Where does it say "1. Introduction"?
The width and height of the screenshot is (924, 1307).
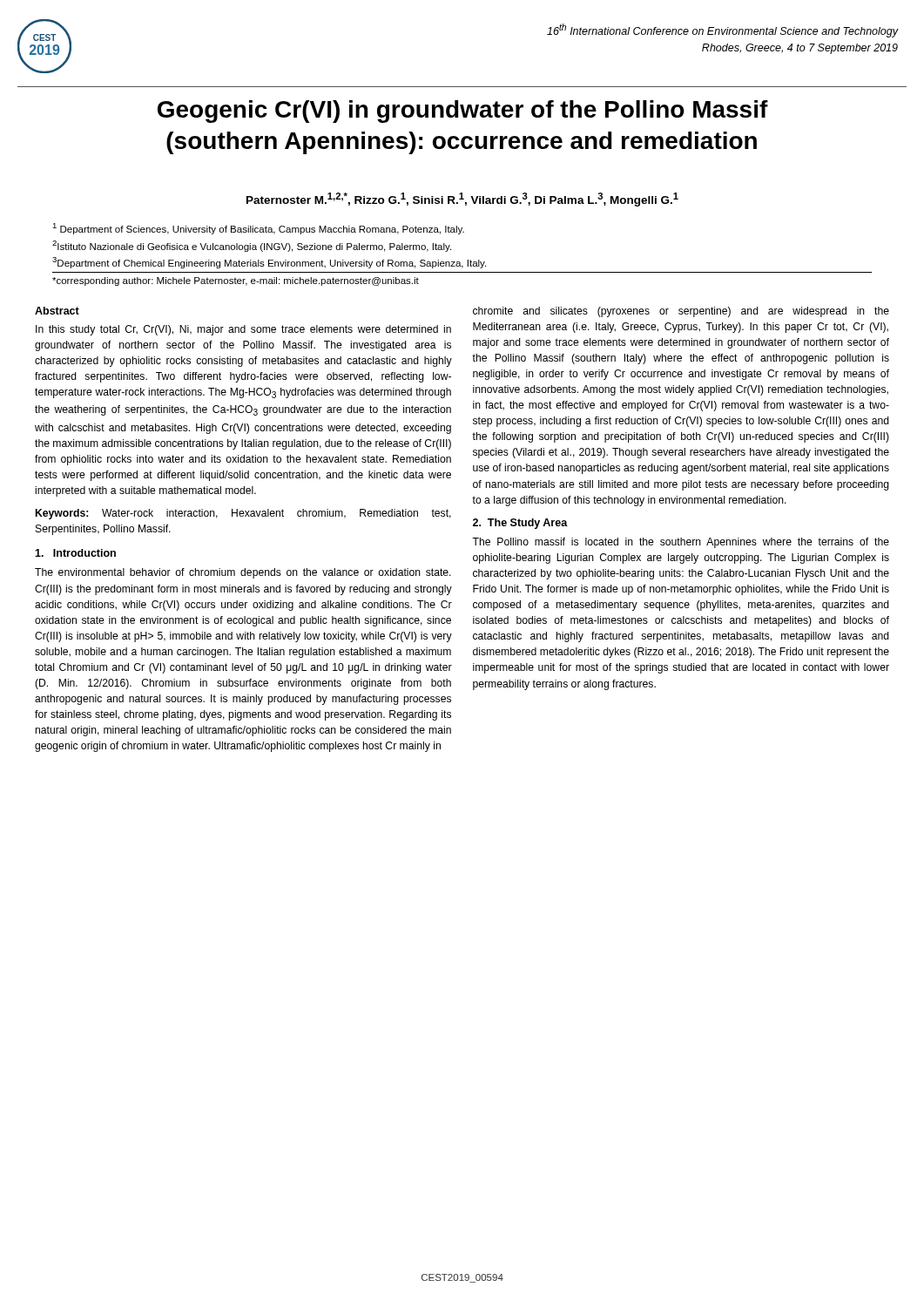[x=76, y=553]
